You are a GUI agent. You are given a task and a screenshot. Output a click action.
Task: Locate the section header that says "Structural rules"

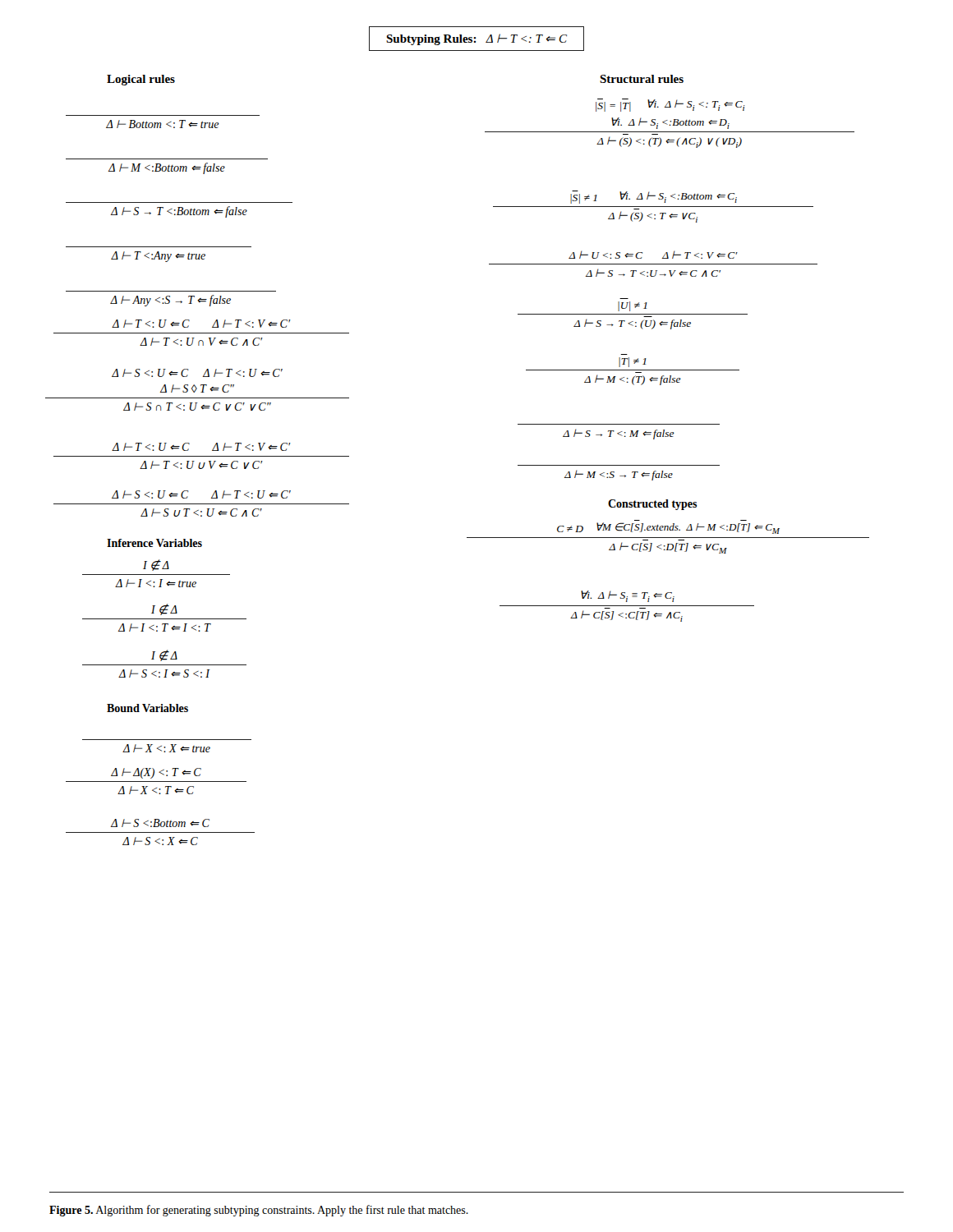pos(642,79)
